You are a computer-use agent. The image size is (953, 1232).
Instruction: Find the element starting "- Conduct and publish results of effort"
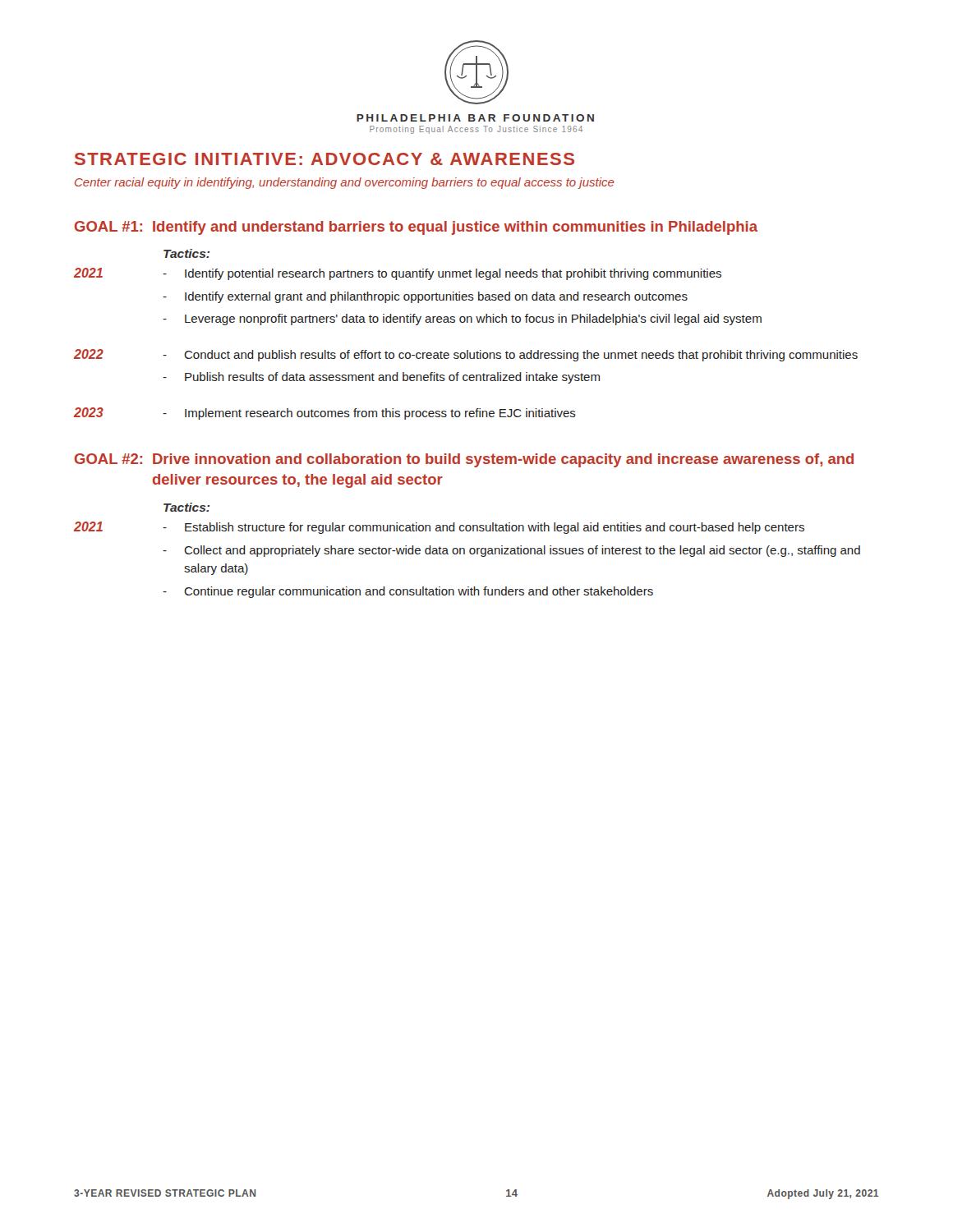(521, 355)
